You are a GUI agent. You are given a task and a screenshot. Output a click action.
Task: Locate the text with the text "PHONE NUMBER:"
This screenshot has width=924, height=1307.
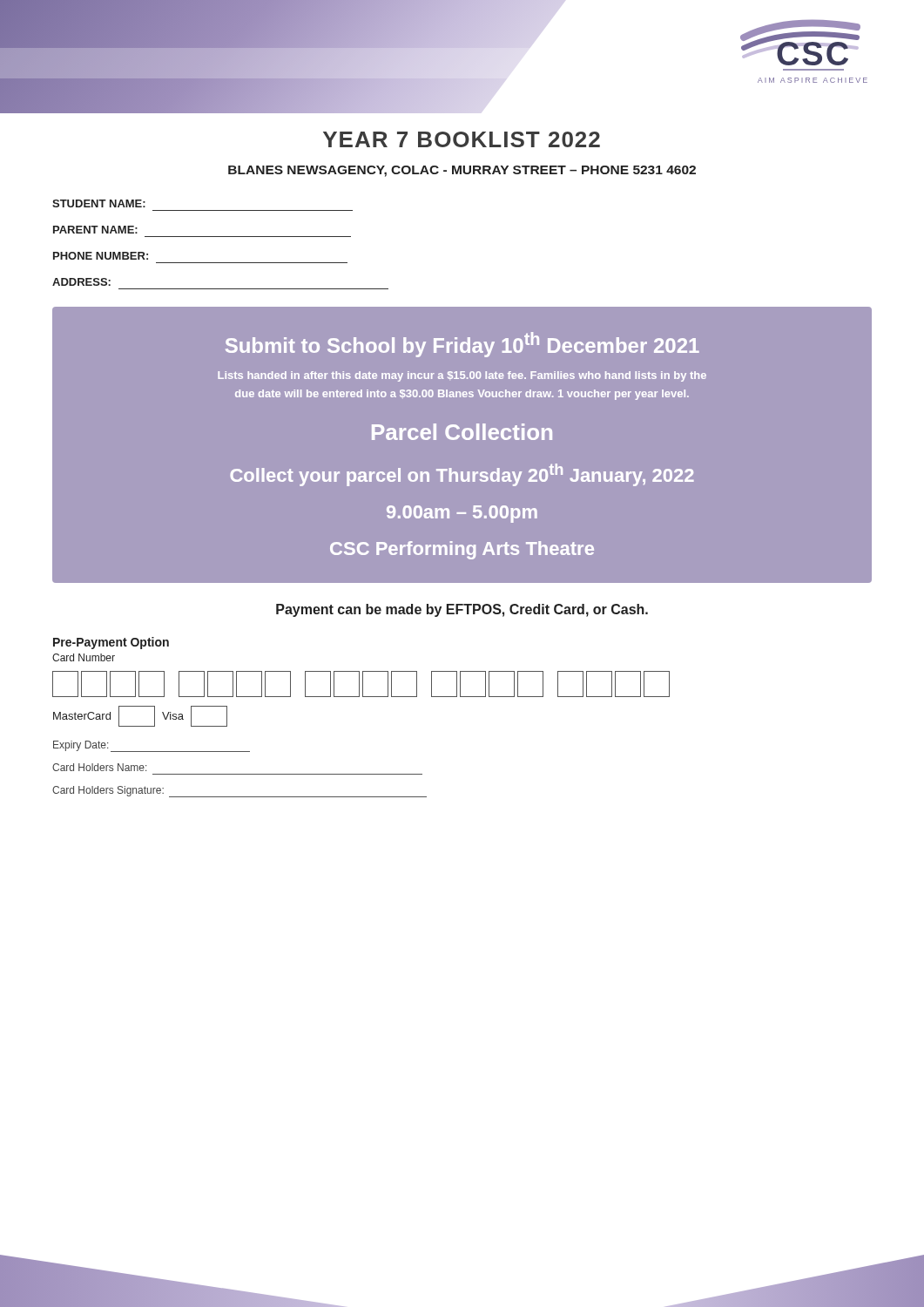point(200,256)
